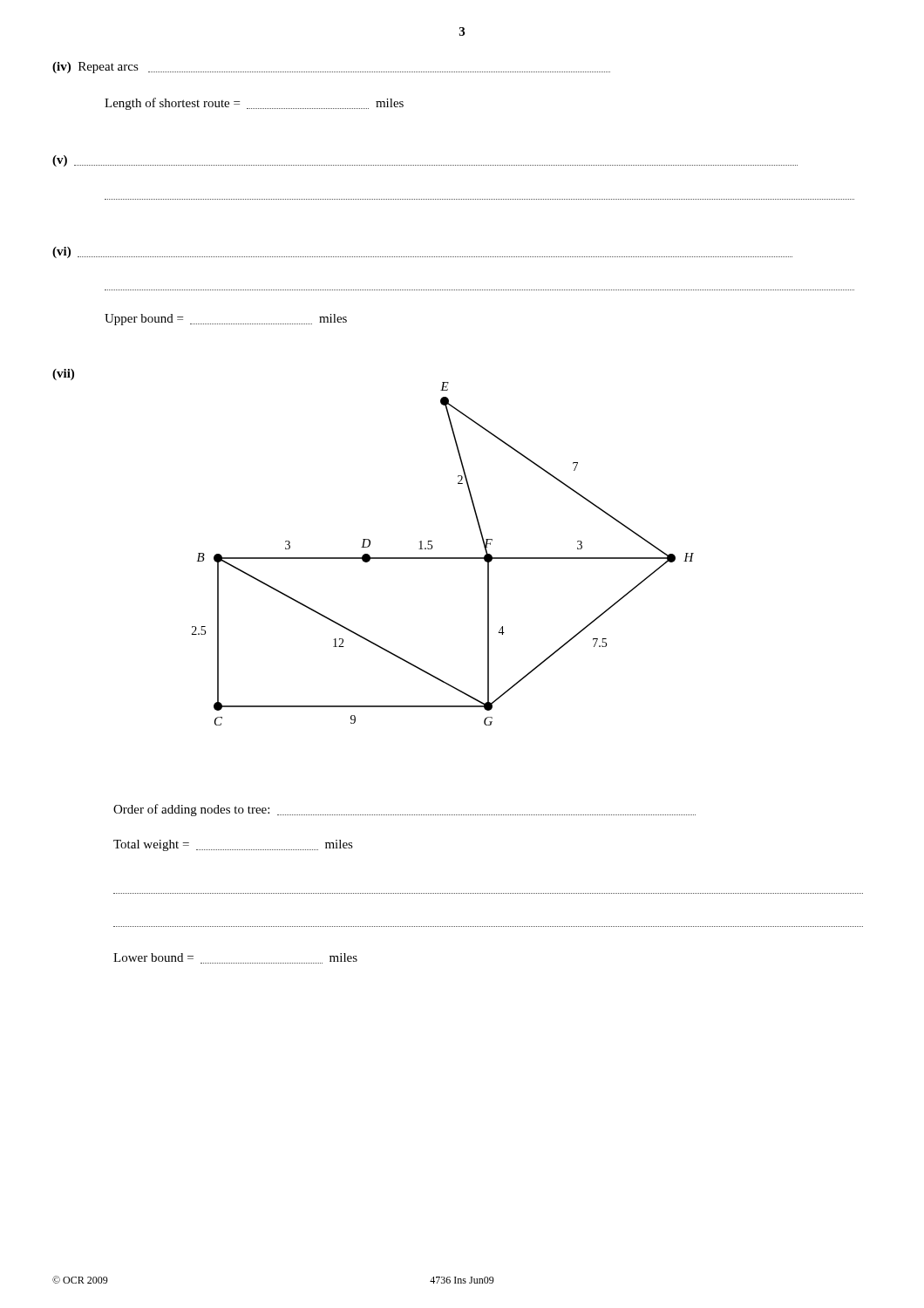The height and width of the screenshot is (1308, 924).
Task: Find "Order of adding nodes to tree:" on this page
Action: (x=404, y=809)
